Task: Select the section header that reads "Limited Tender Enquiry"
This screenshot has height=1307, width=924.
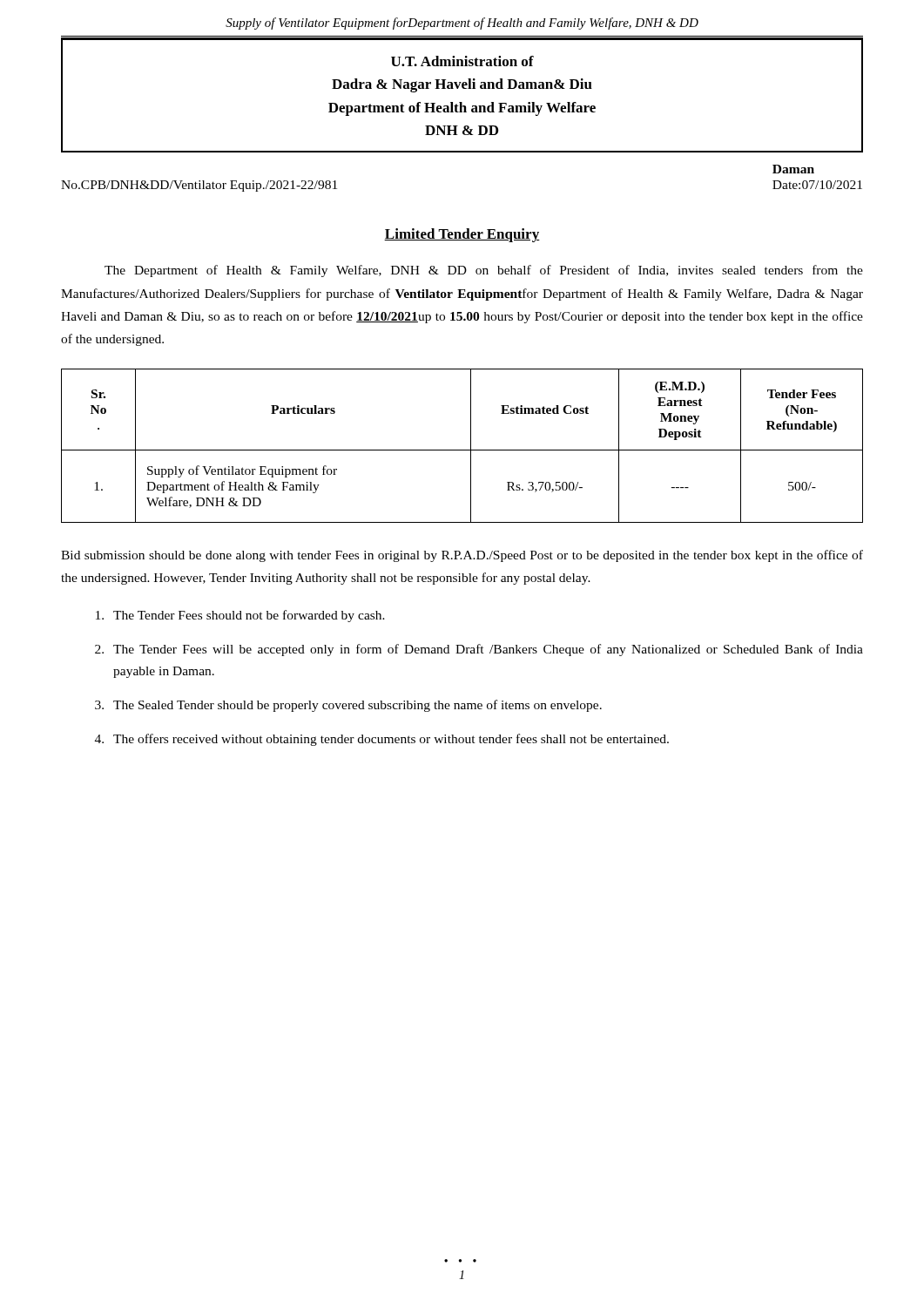Action: point(462,234)
